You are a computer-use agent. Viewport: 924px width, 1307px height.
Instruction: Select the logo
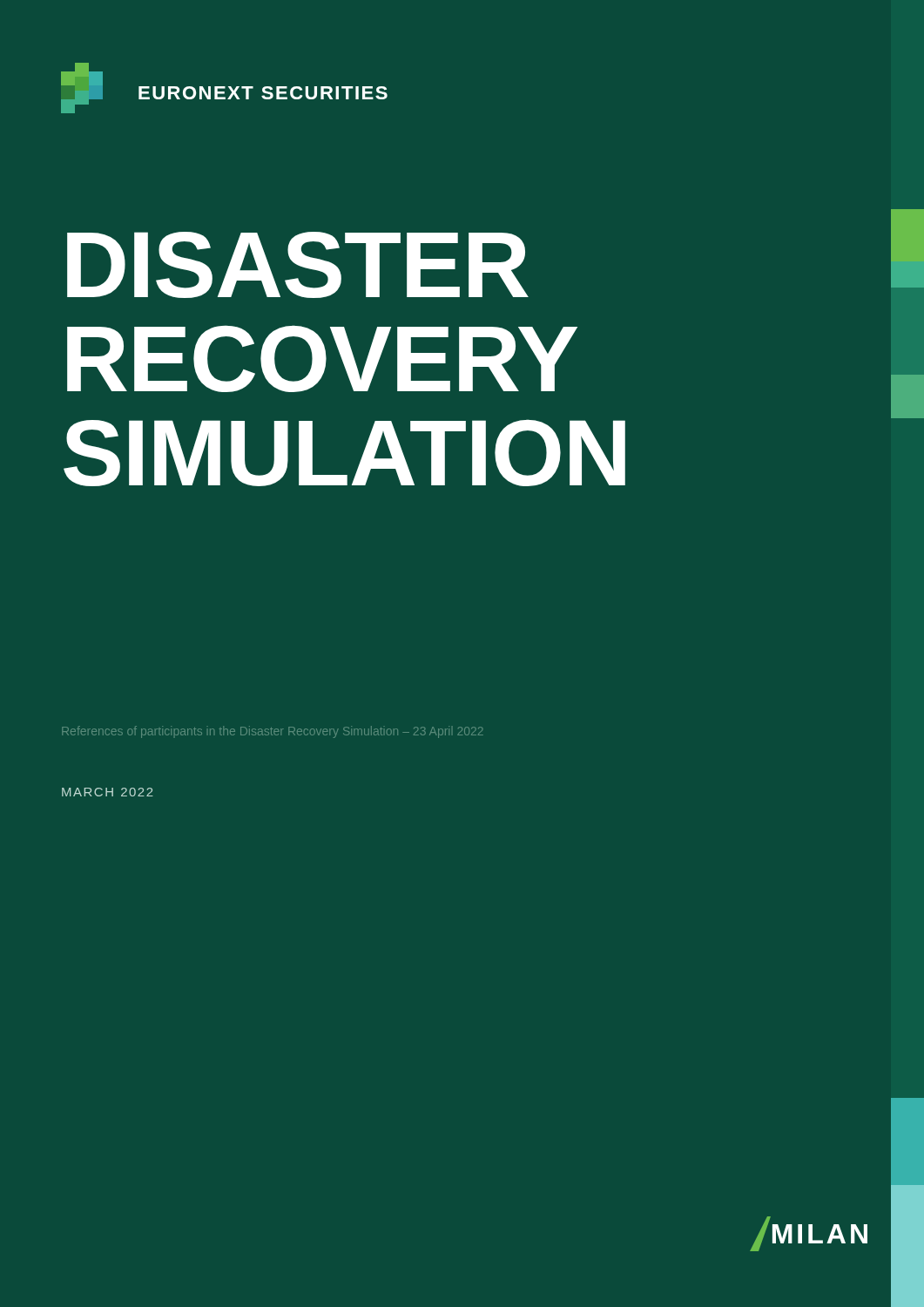coord(225,93)
